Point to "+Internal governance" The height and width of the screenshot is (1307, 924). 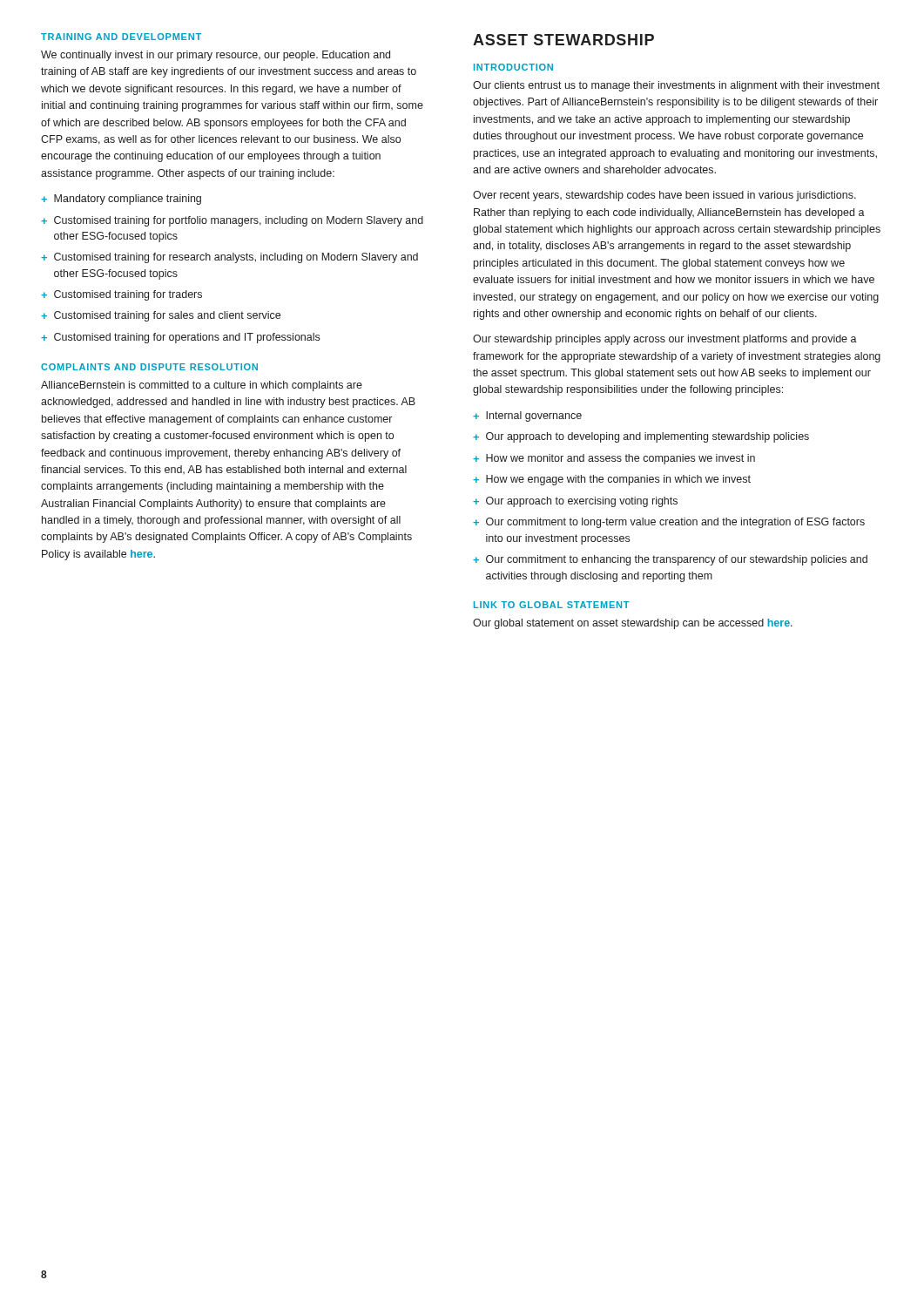[x=527, y=416]
